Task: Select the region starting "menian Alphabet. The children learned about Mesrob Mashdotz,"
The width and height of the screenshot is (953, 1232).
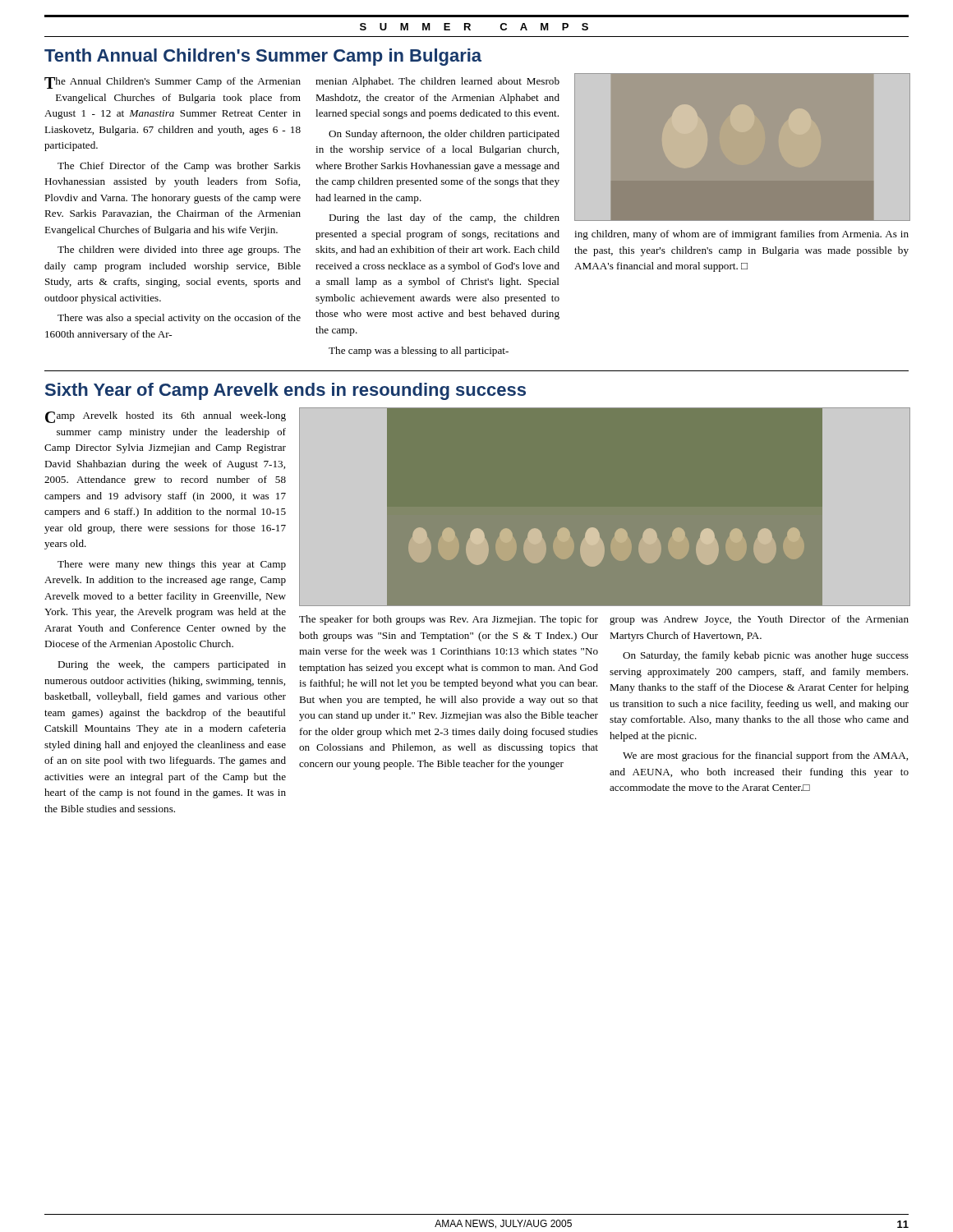Action: 437,216
